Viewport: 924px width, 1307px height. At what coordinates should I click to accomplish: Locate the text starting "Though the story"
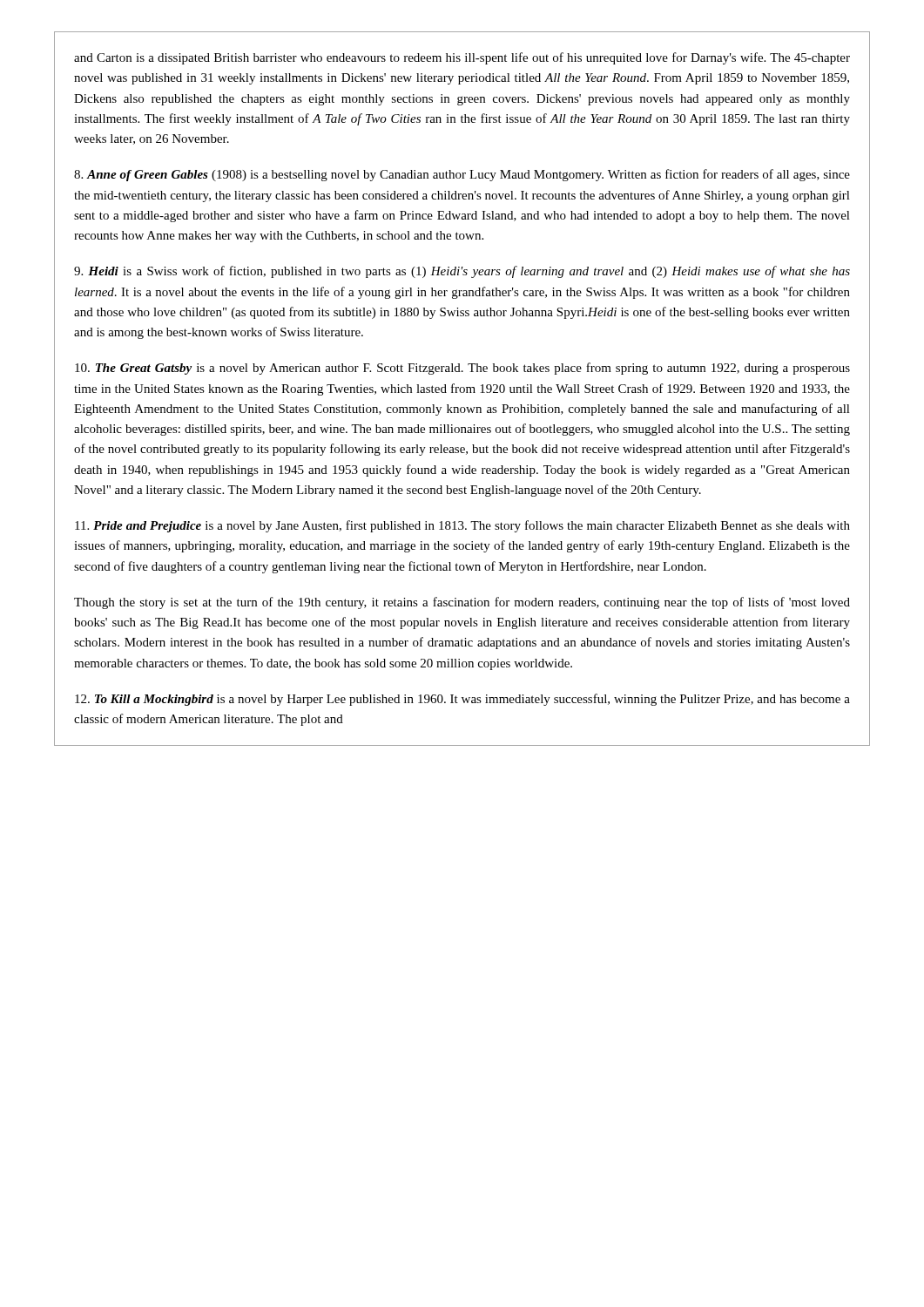pos(462,632)
